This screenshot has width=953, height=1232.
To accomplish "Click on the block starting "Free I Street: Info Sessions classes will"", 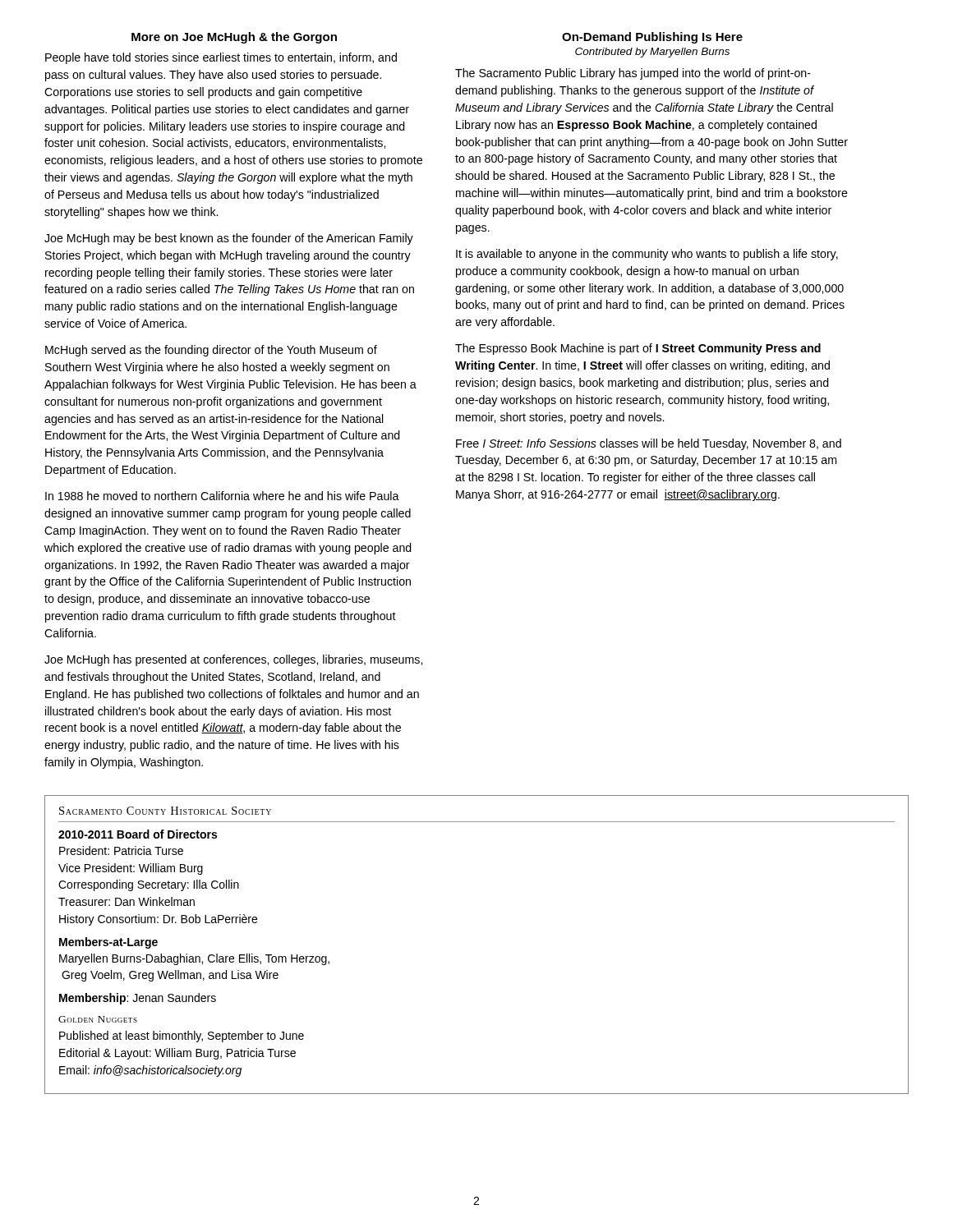I will [648, 469].
